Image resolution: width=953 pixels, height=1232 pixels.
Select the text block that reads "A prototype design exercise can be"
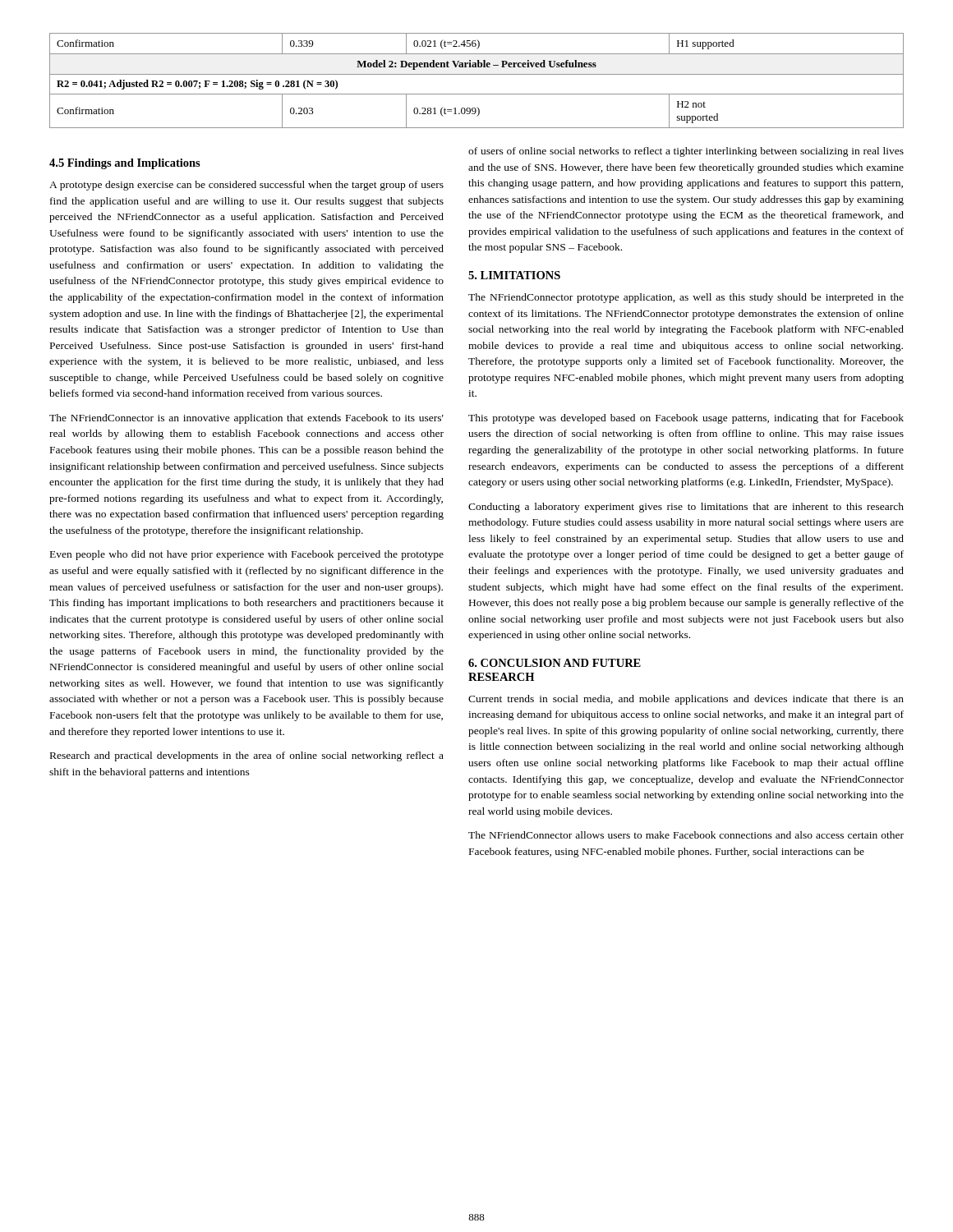246,289
